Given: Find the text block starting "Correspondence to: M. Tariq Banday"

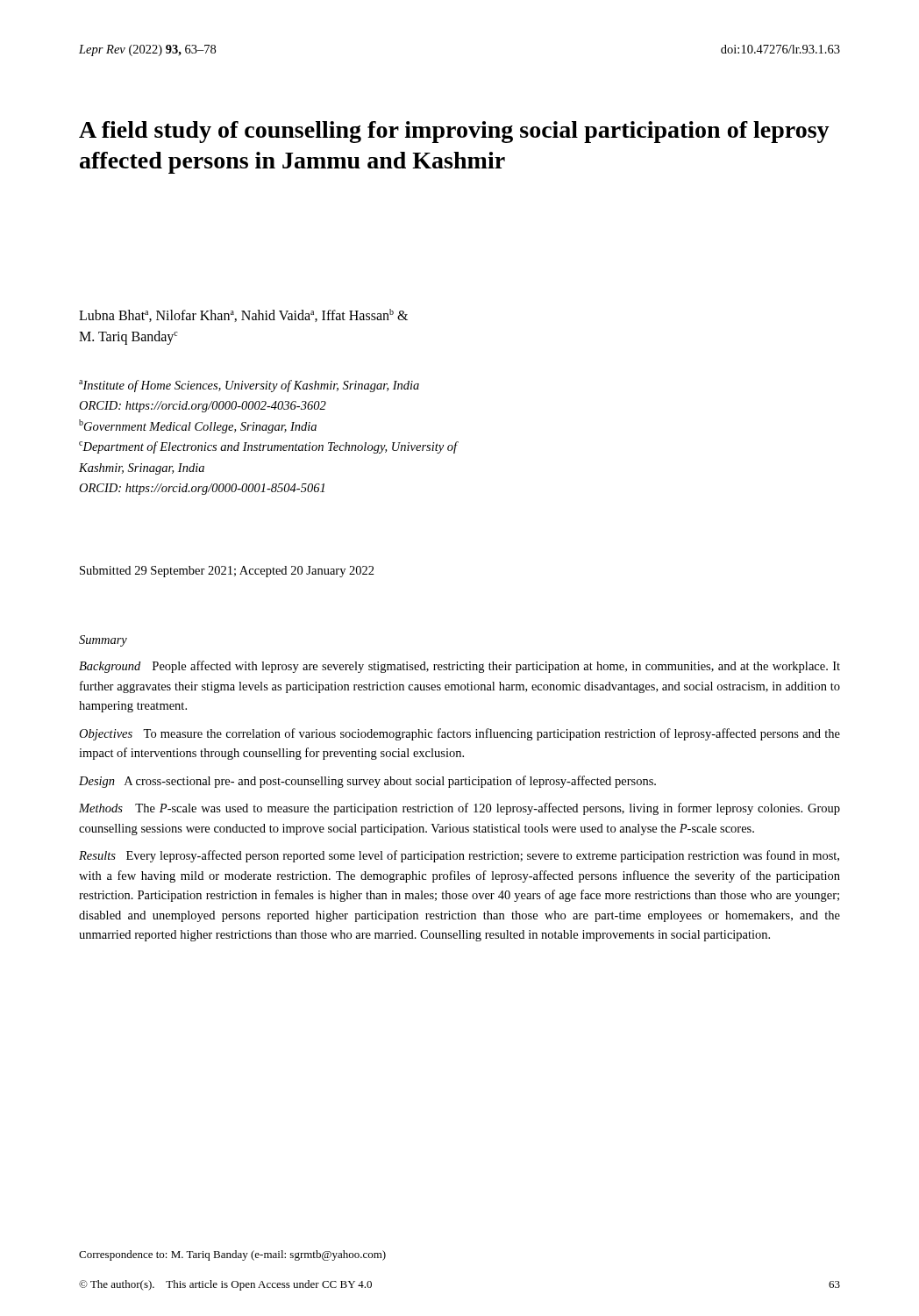Looking at the screenshot, I should pyautogui.click(x=232, y=1254).
